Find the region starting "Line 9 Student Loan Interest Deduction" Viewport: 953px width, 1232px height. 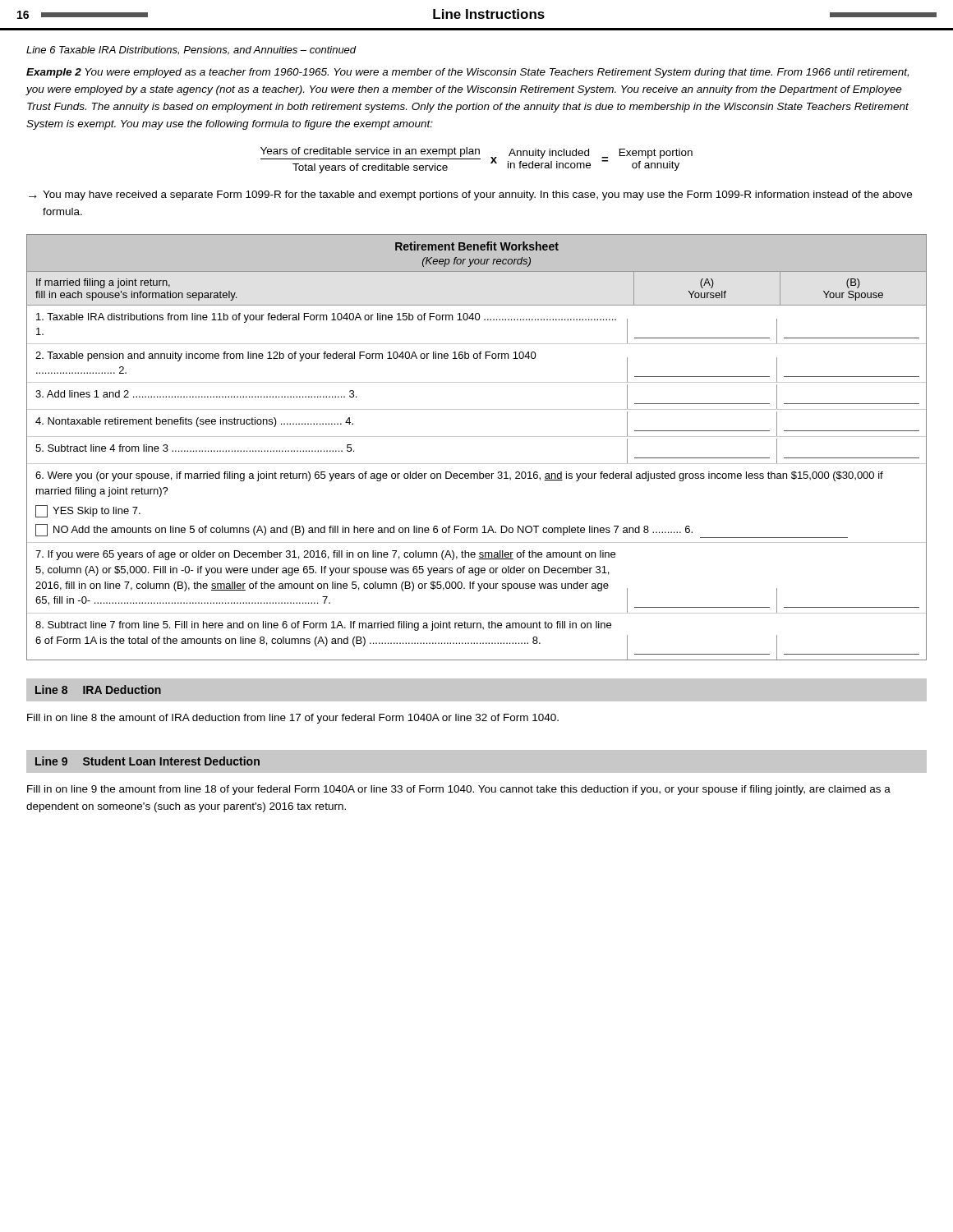click(x=147, y=761)
